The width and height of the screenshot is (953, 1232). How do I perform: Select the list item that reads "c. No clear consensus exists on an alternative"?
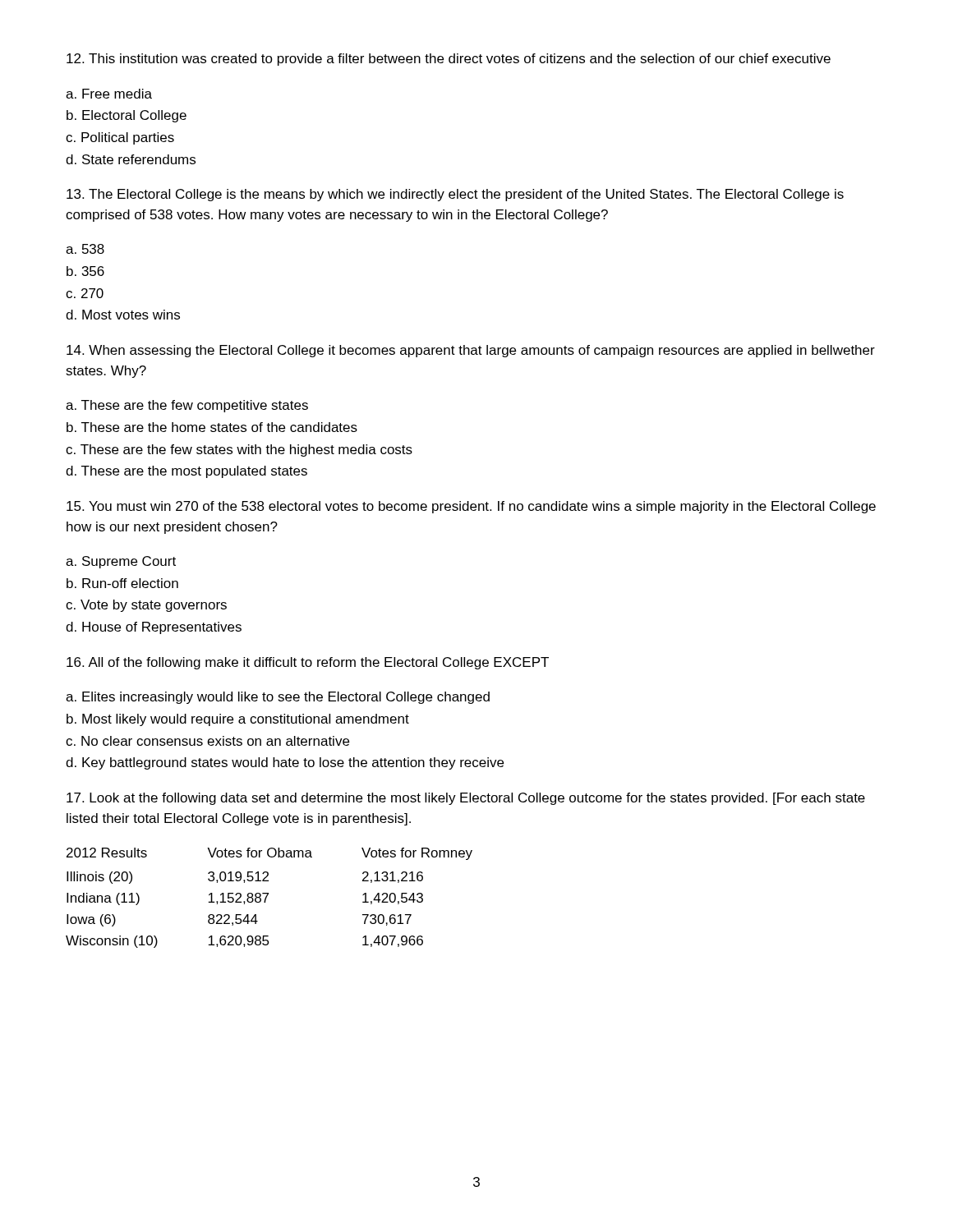pos(208,741)
